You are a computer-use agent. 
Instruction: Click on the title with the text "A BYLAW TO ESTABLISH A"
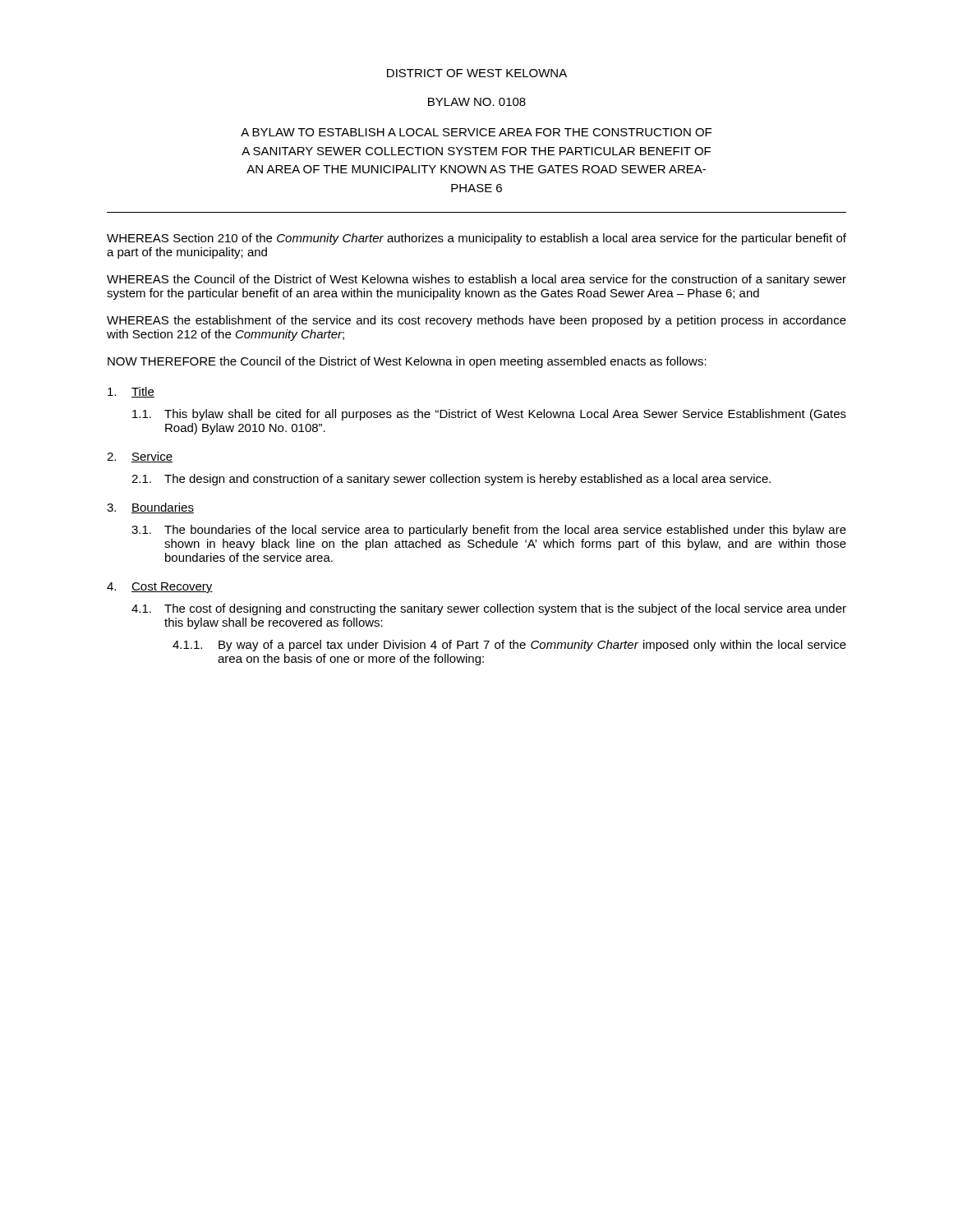[x=476, y=160]
